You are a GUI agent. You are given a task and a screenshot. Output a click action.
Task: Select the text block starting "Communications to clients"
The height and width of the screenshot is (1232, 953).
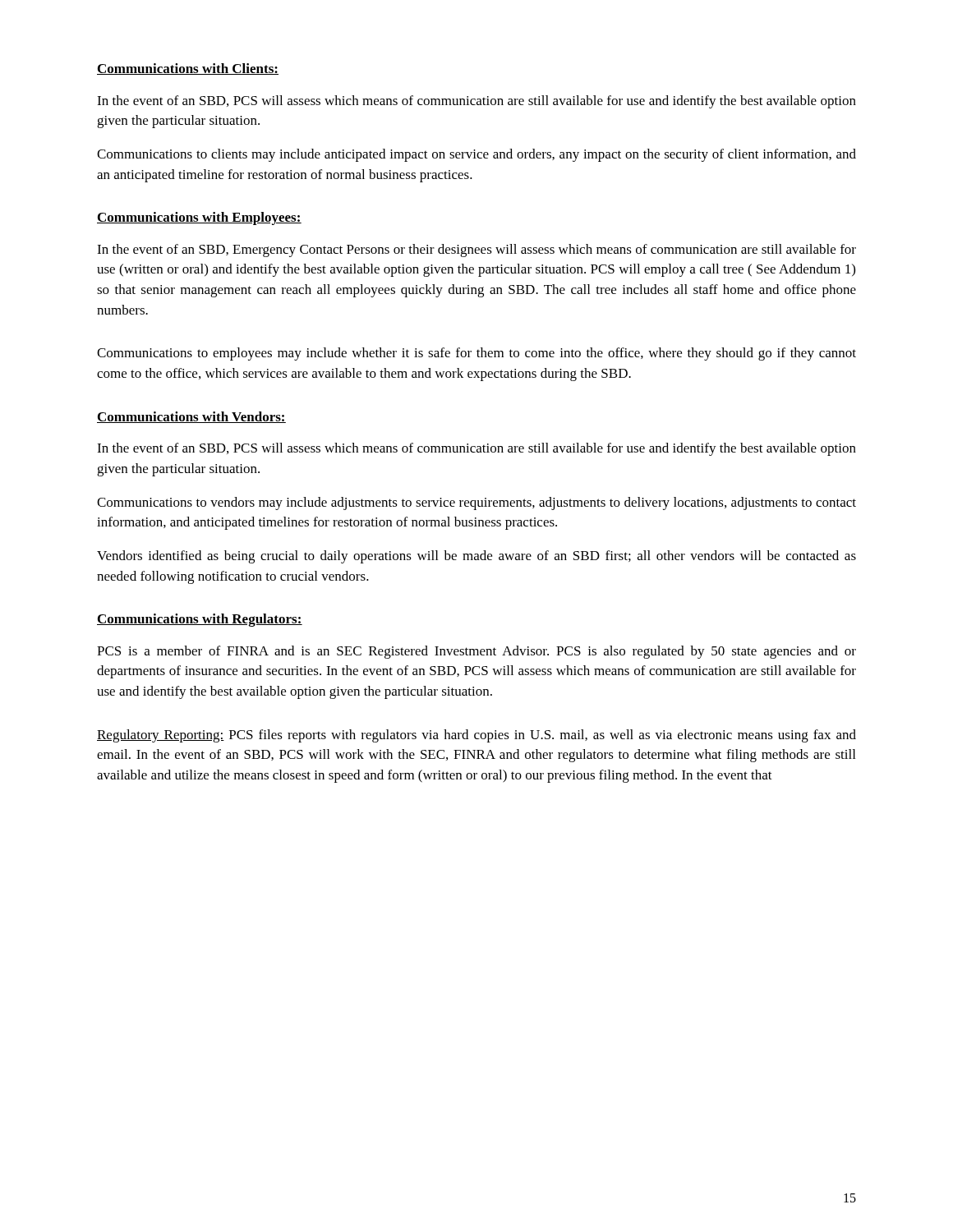(476, 164)
